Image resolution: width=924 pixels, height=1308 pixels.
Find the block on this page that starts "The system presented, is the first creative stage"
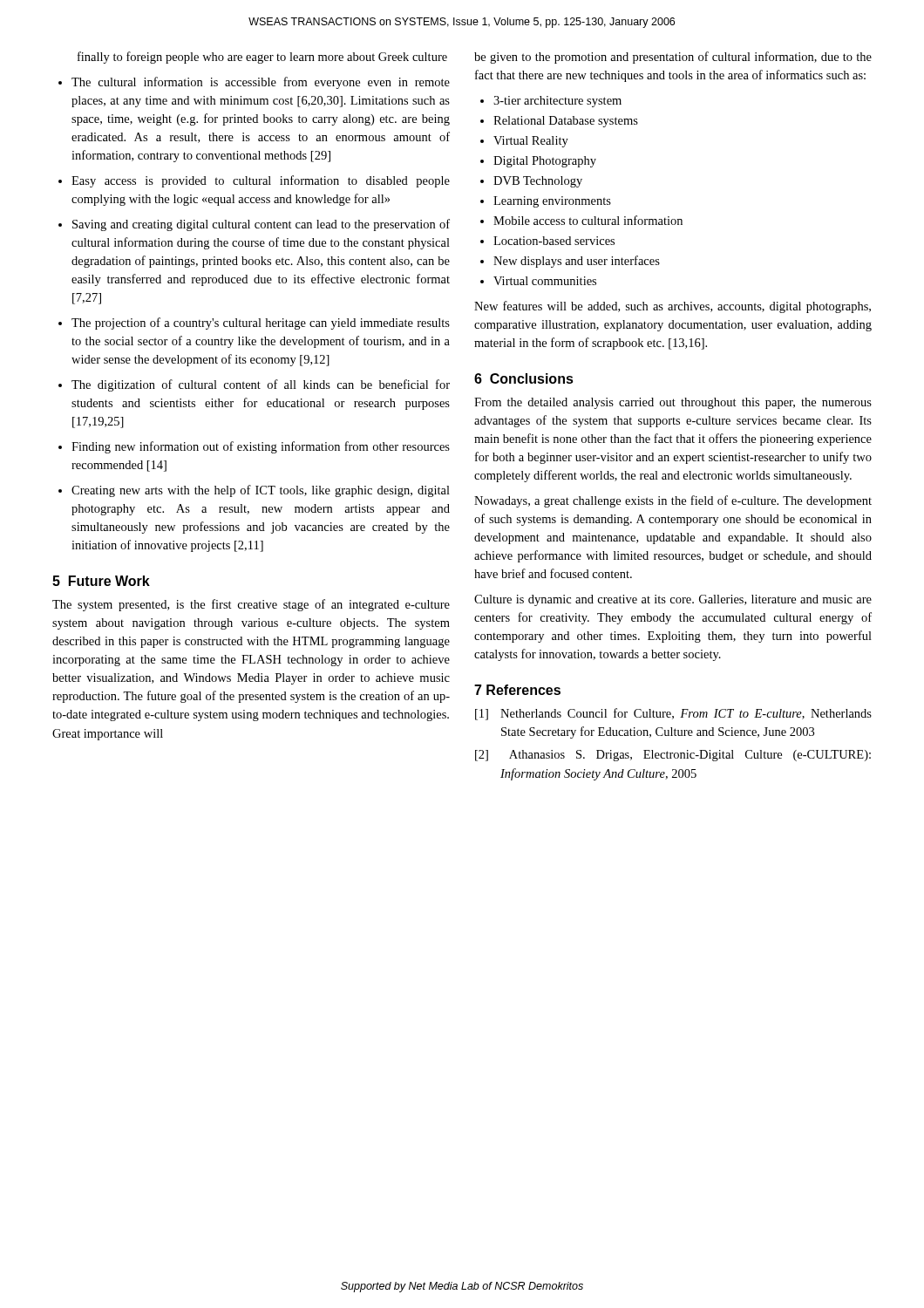point(251,669)
